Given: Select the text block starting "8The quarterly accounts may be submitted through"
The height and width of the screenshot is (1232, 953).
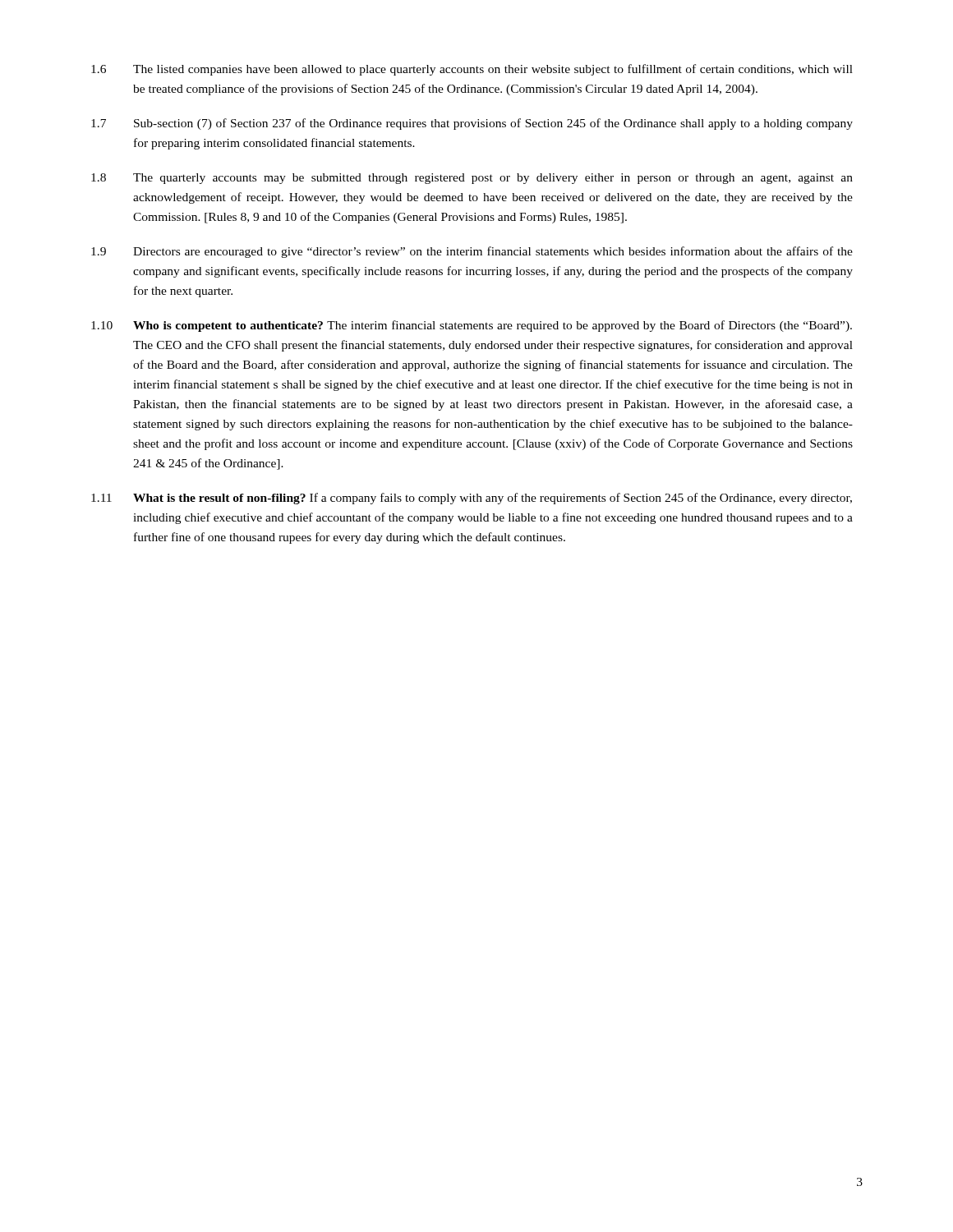Looking at the screenshot, I should pos(472,197).
